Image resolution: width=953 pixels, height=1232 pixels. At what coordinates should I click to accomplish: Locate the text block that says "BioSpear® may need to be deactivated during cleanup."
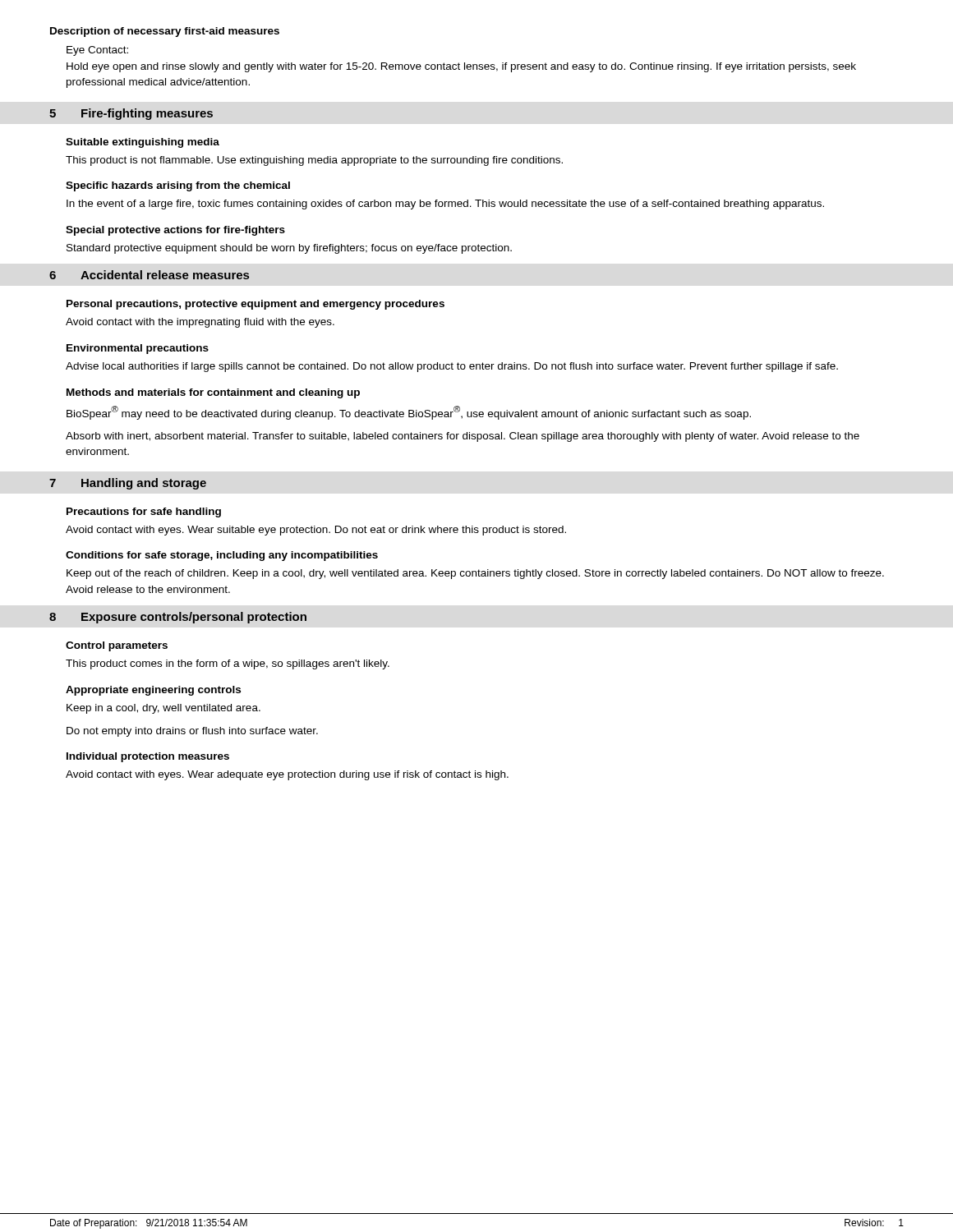[409, 411]
